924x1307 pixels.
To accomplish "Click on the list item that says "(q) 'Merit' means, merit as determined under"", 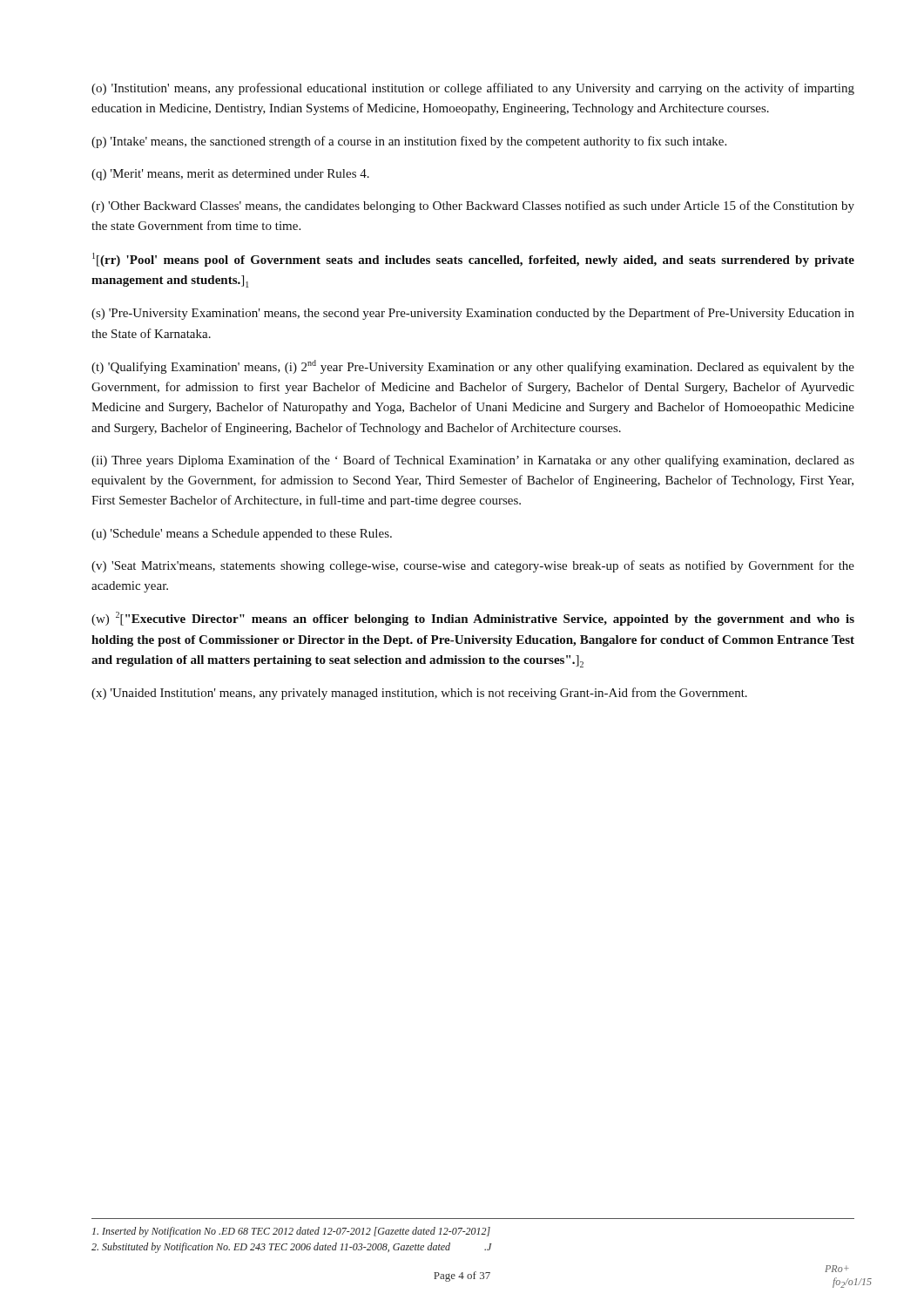I will (231, 173).
